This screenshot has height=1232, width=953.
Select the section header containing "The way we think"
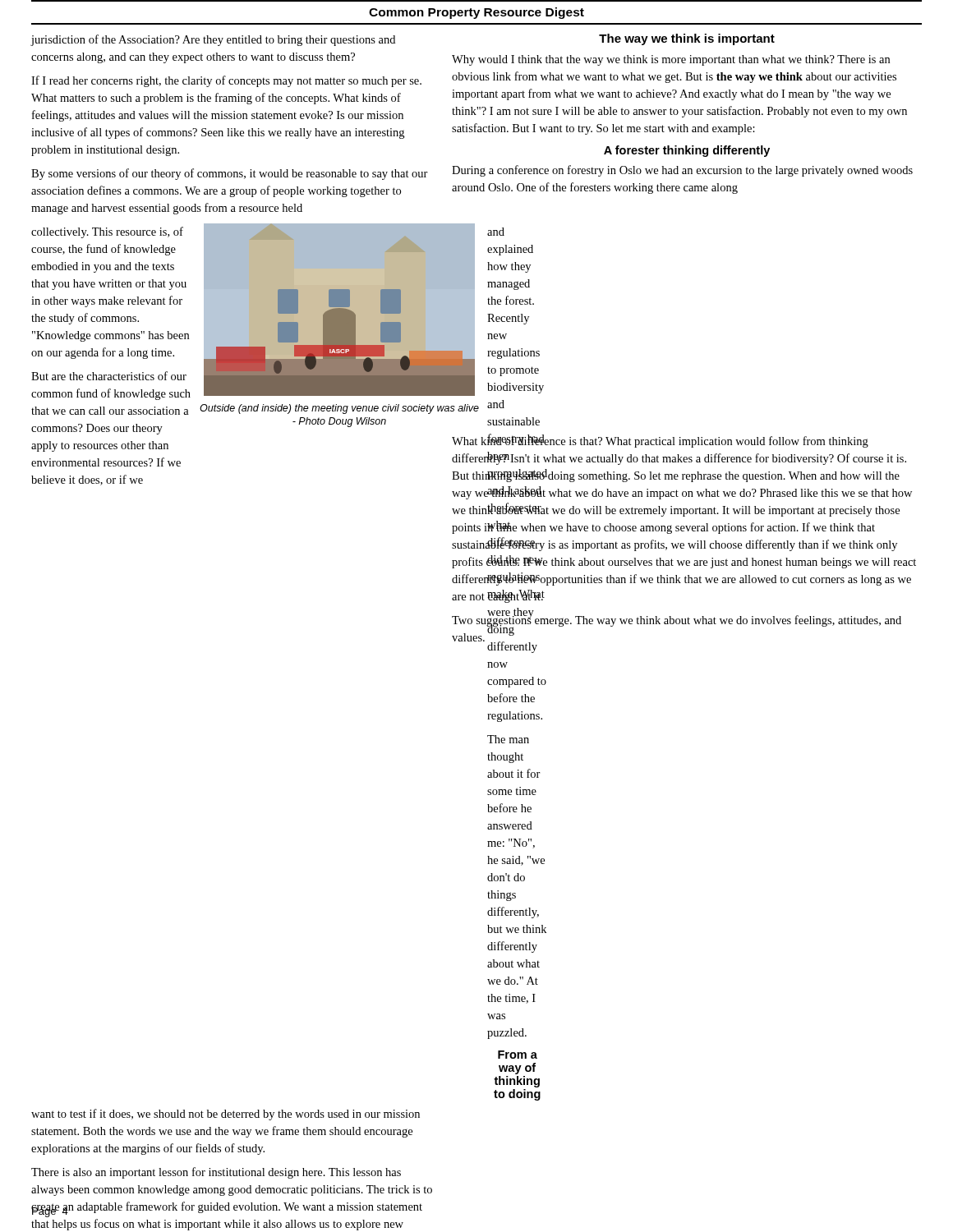point(687,38)
